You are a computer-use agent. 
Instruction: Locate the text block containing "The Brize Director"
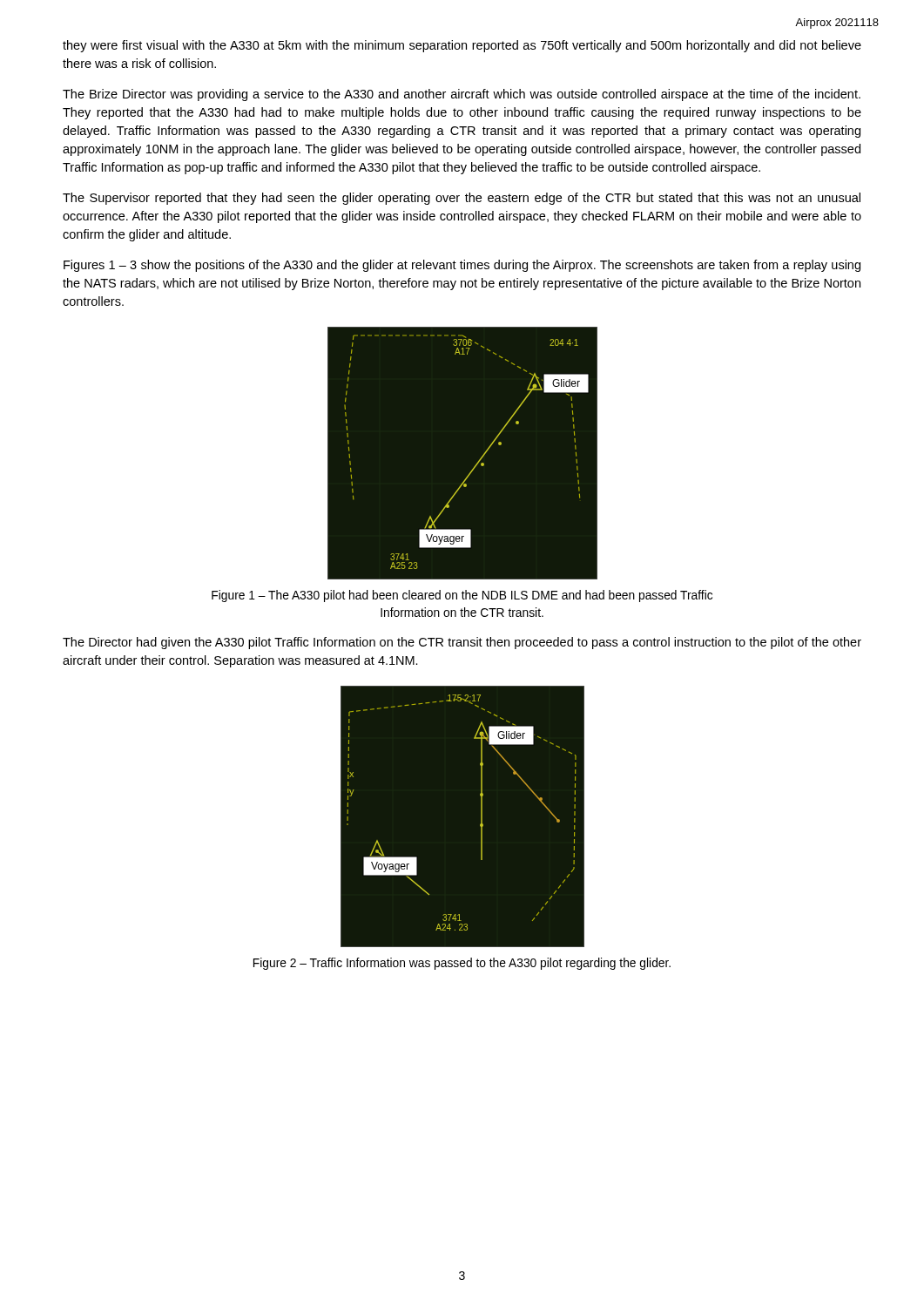(x=462, y=131)
